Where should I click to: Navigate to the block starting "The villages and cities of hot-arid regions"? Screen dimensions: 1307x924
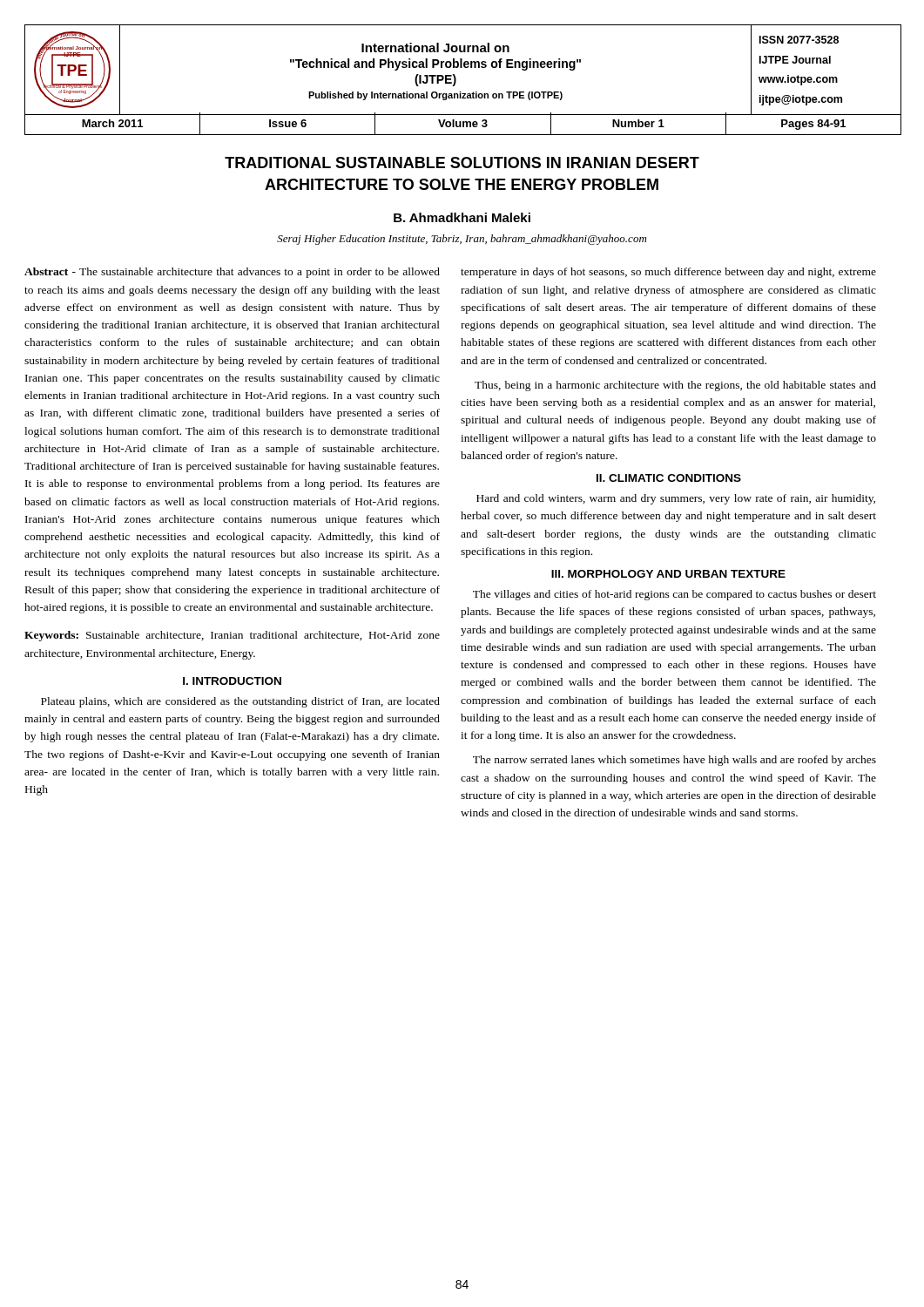668,664
